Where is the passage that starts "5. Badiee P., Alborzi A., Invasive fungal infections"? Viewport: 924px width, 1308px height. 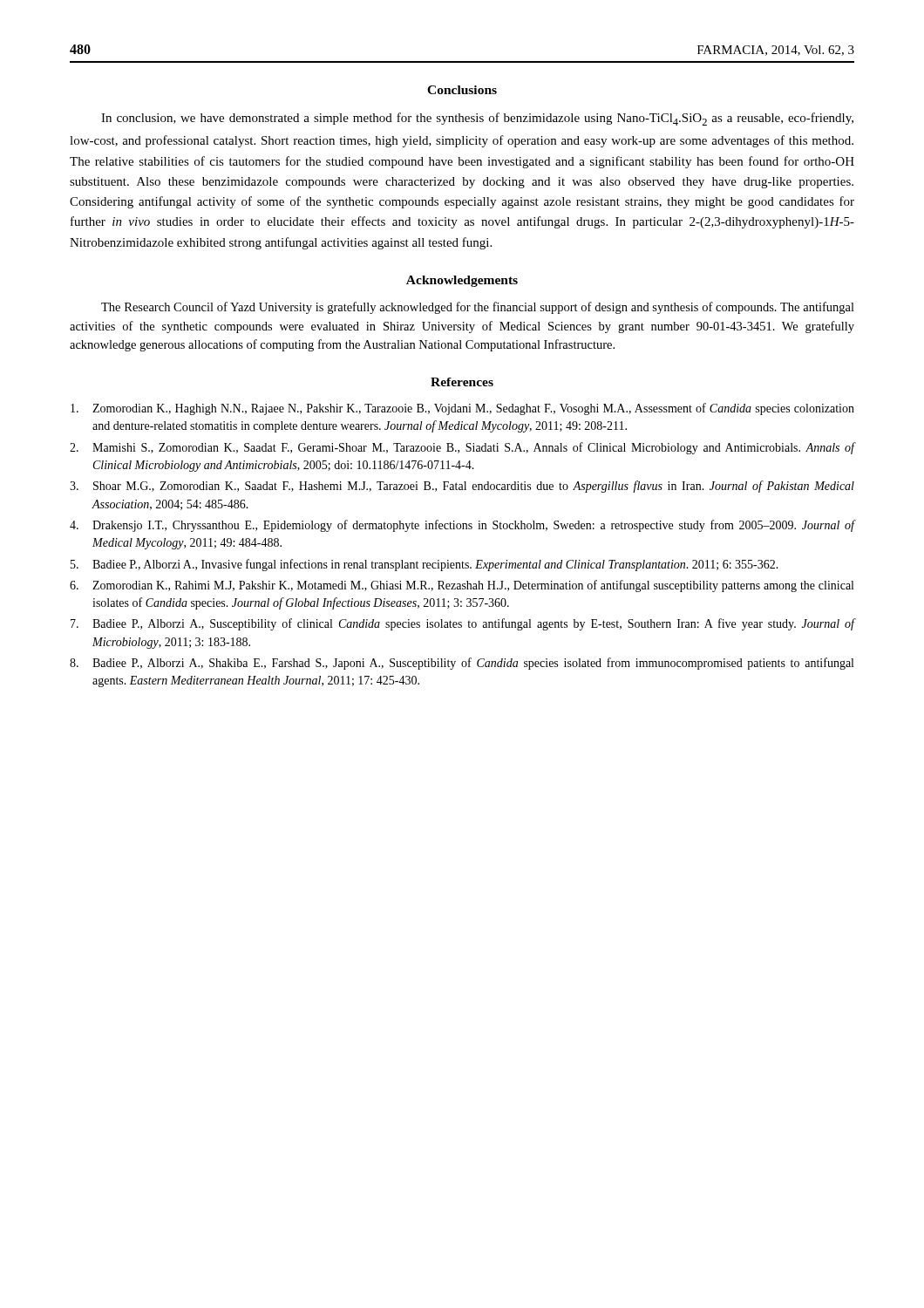462,565
